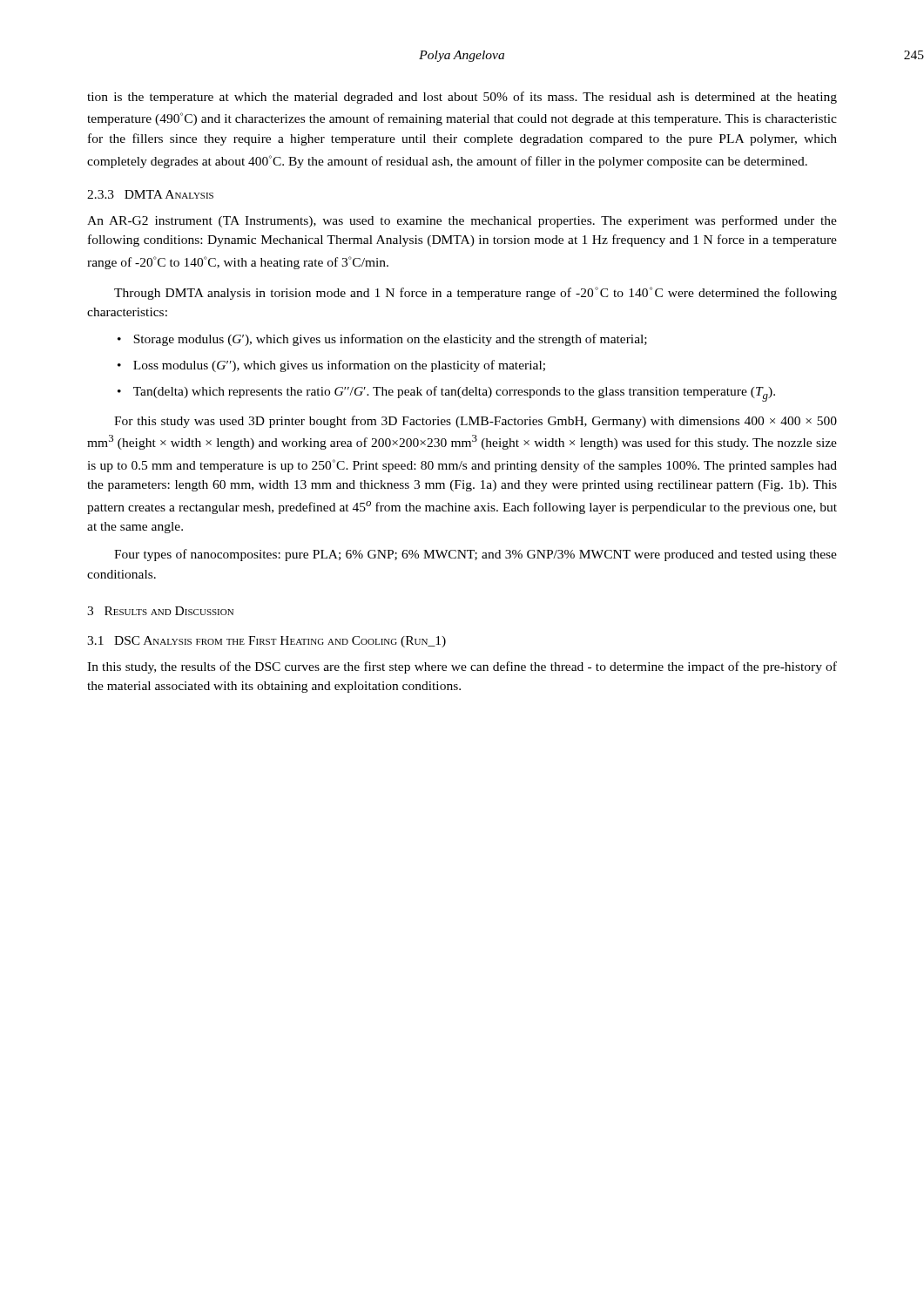Select the element starting "Tan(delta) which represents"
Viewport: 924px width, 1307px height.
[454, 393]
